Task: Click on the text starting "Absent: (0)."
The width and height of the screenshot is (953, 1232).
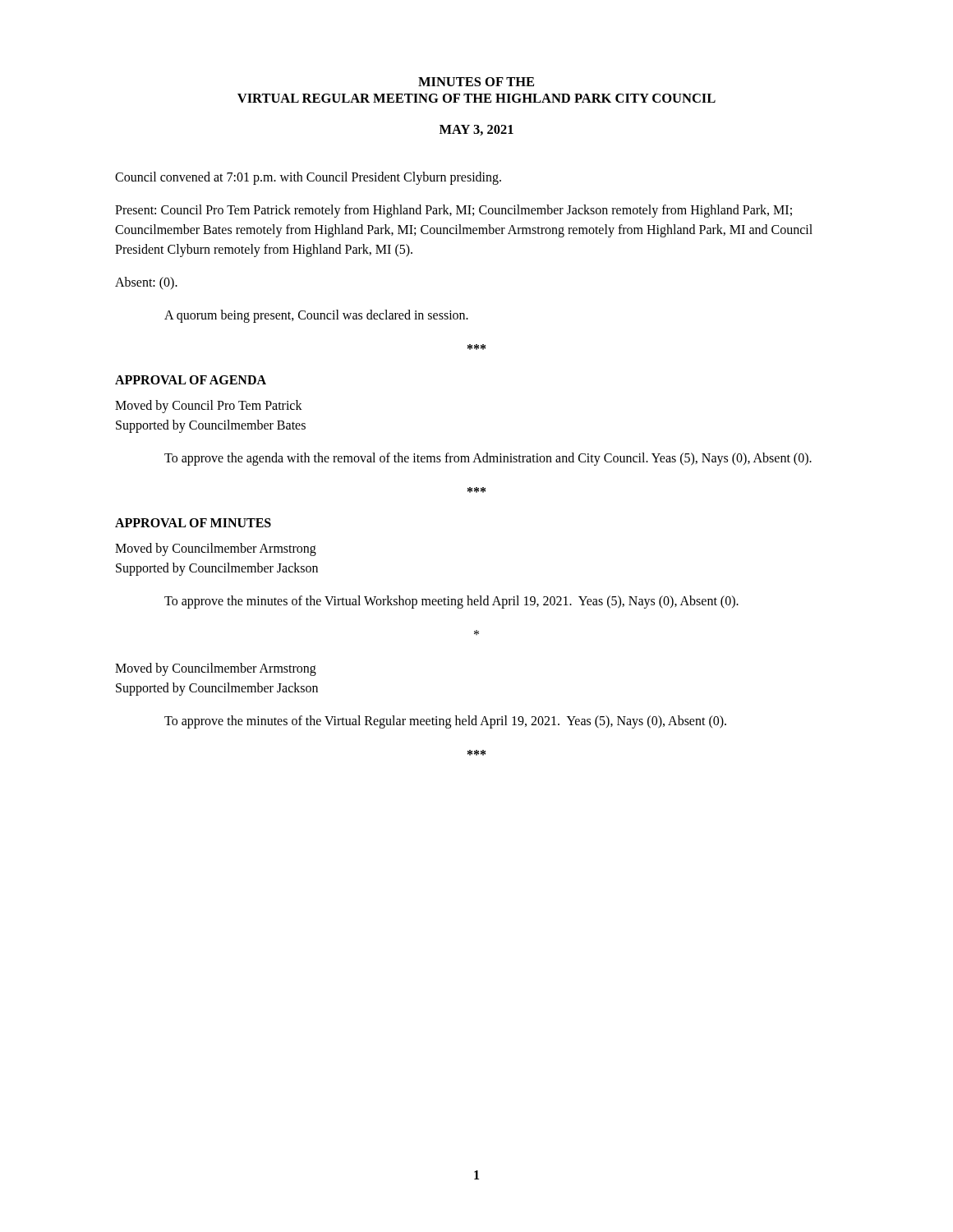Action: pos(146,282)
